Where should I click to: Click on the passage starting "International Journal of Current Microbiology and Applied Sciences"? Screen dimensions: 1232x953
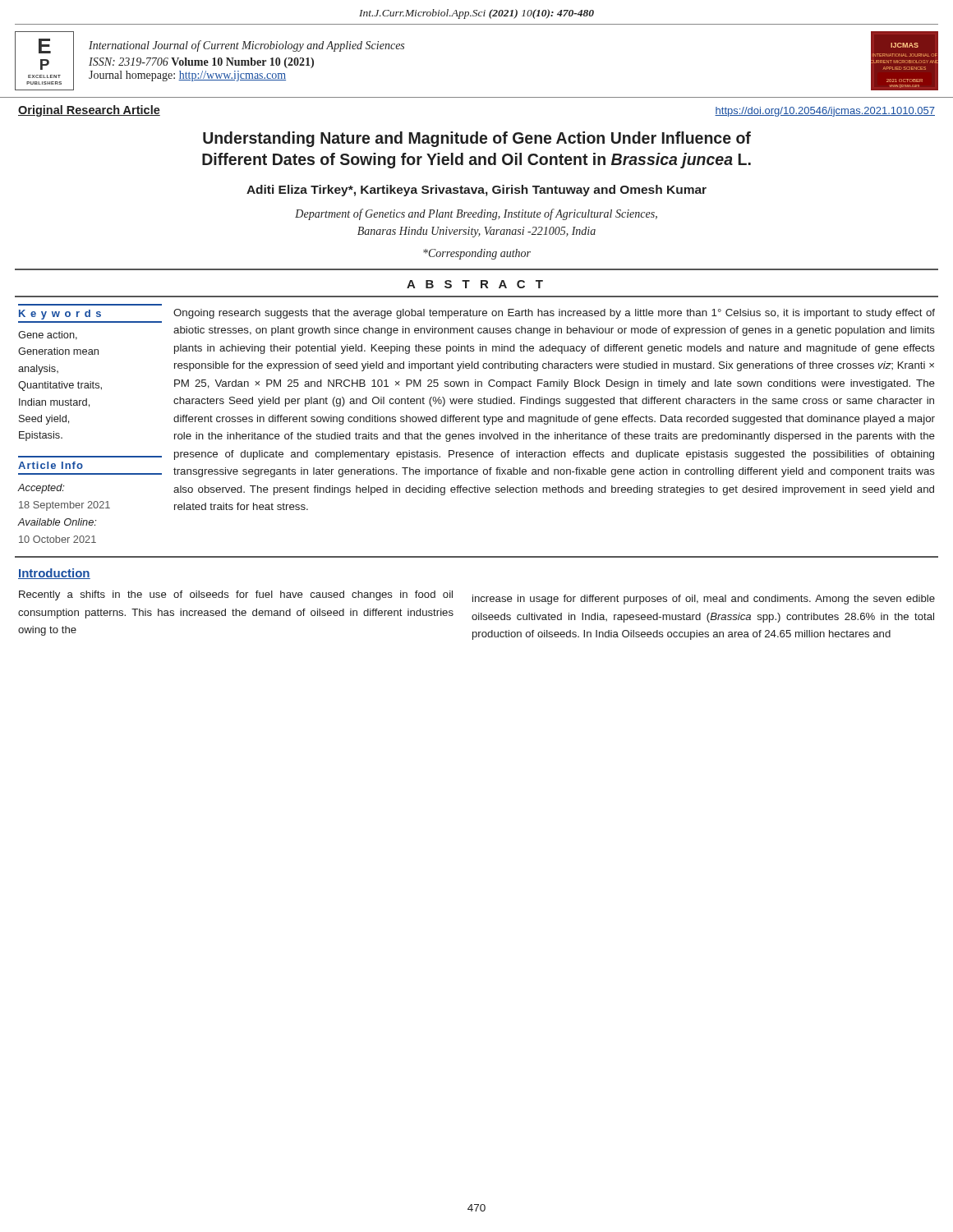[x=246, y=46]
